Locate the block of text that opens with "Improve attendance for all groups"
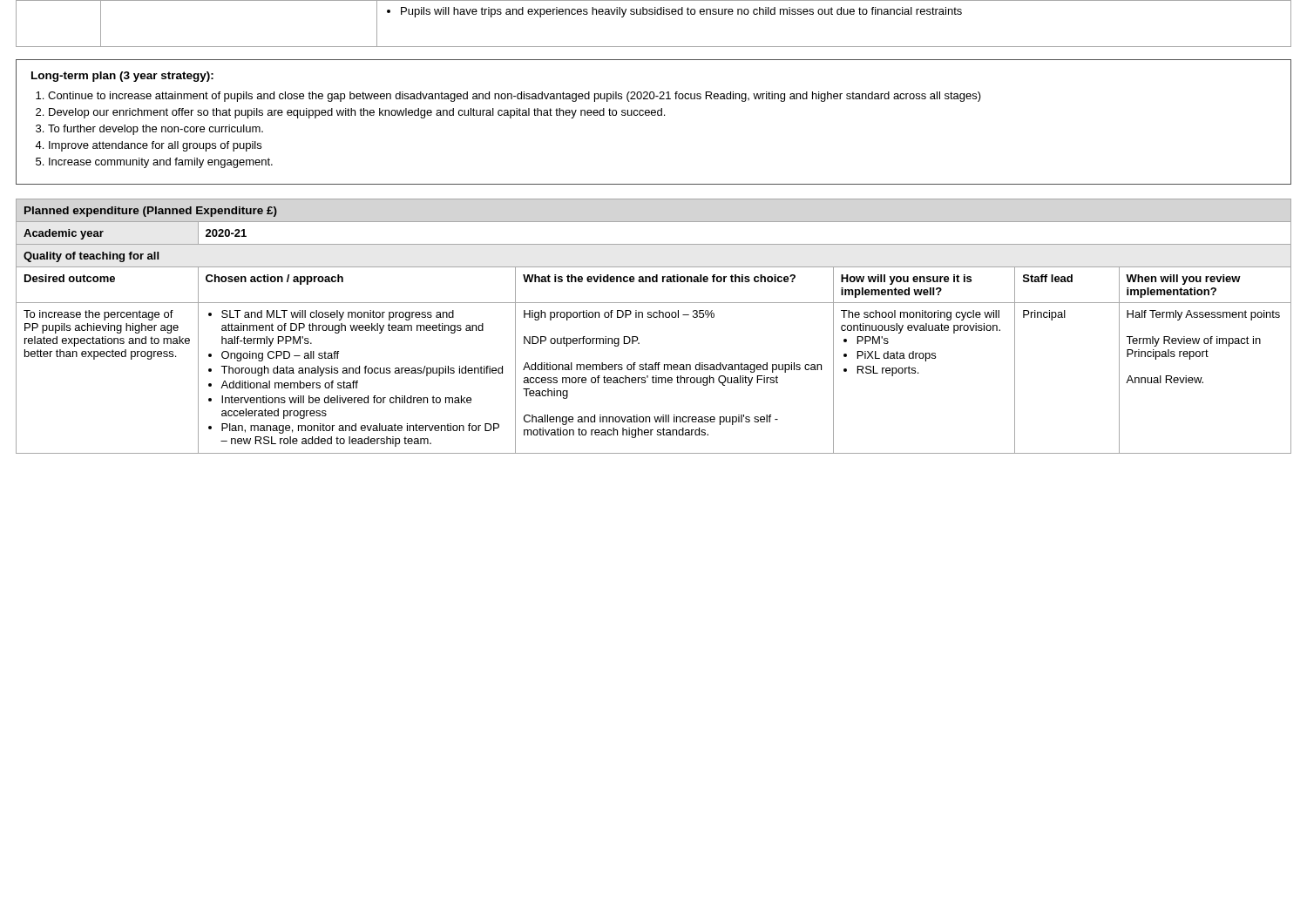The width and height of the screenshot is (1307, 924). pos(155,145)
